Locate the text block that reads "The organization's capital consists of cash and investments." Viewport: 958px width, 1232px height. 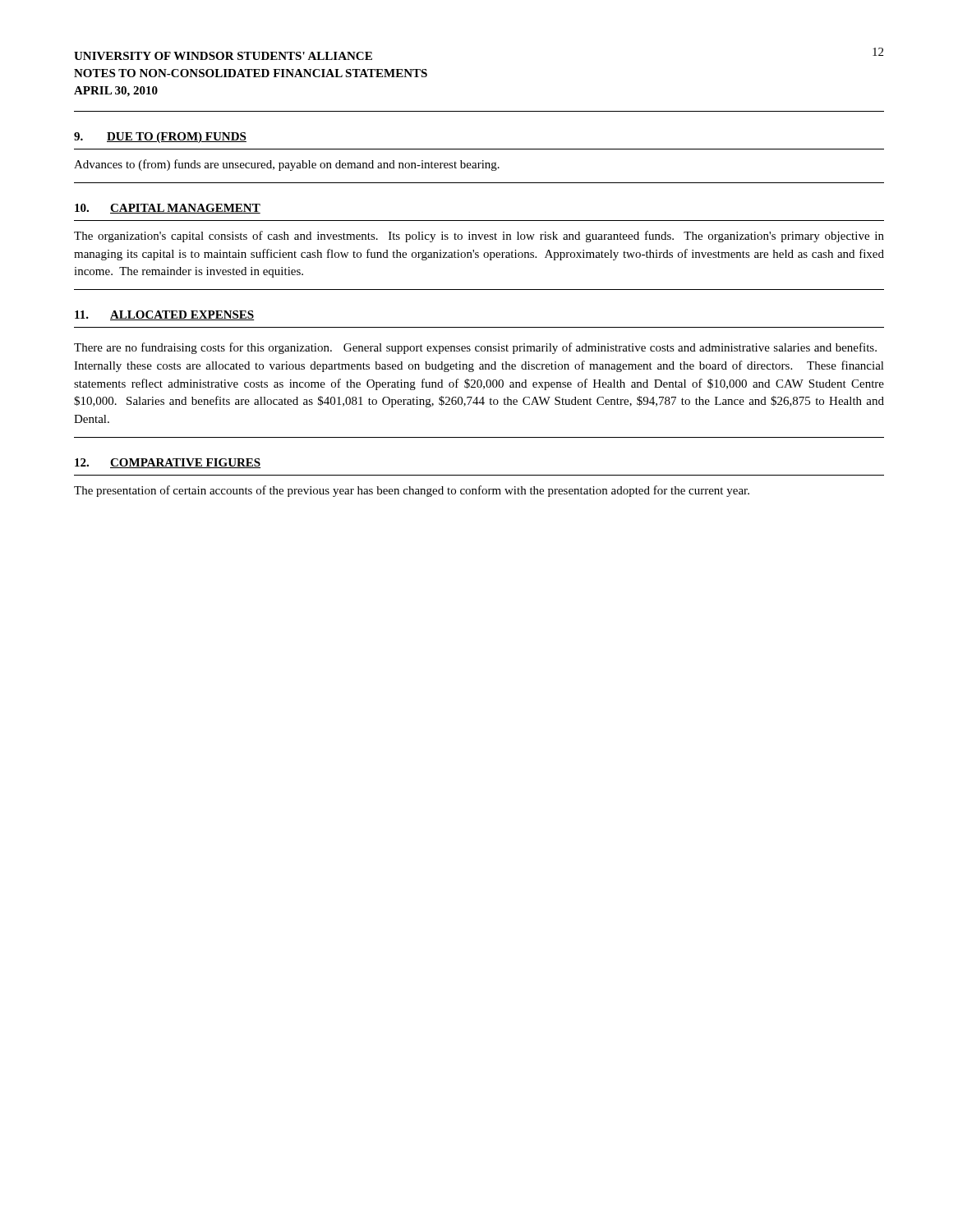[x=479, y=253]
